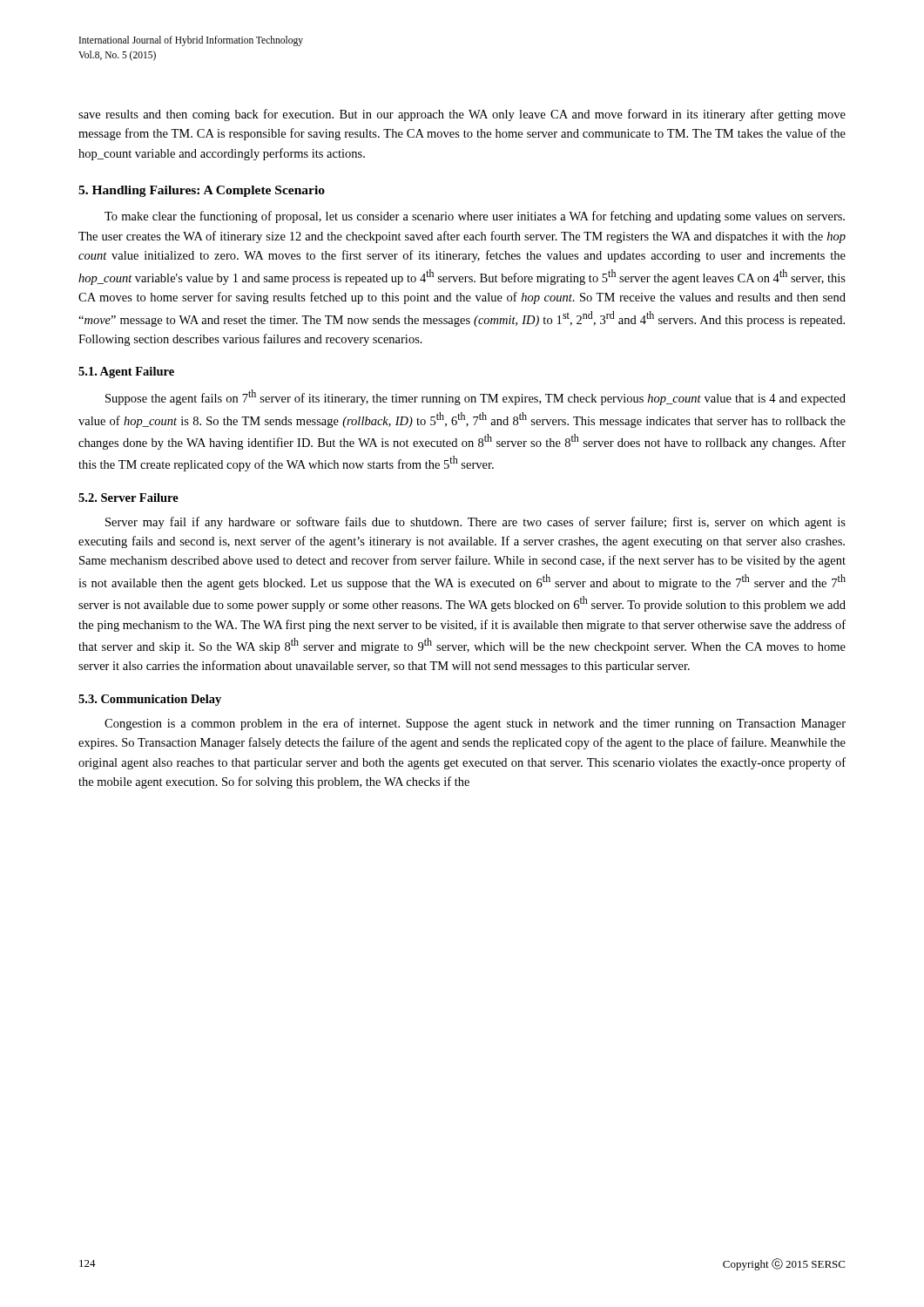The width and height of the screenshot is (924, 1307).
Task: Find the text block with the text "Server may fail"
Action: pos(462,594)
